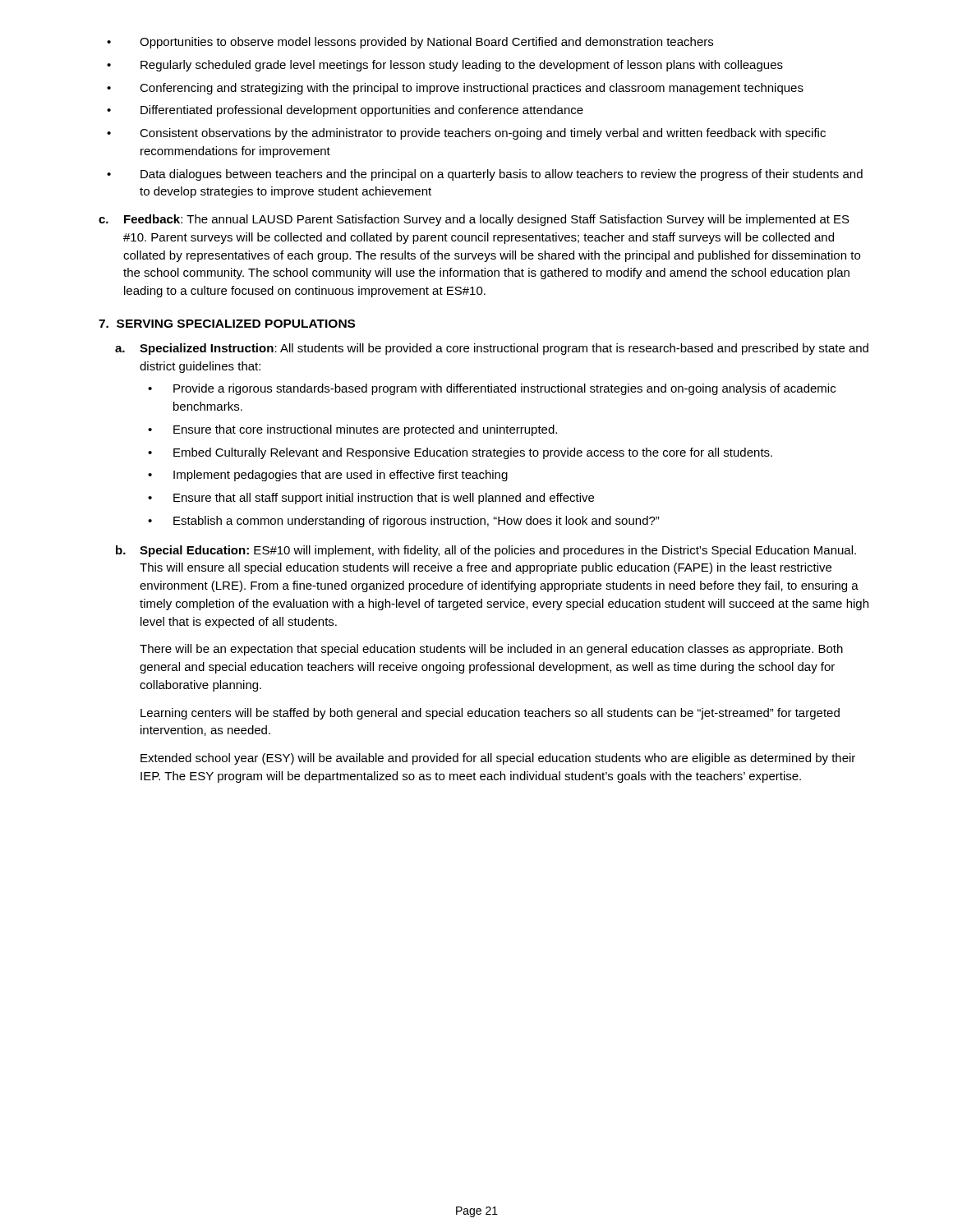Find the text block that reads "There will be an expectation"
Image resolution: width=953 pixels, height=1232 pixels.
[491, 667]
